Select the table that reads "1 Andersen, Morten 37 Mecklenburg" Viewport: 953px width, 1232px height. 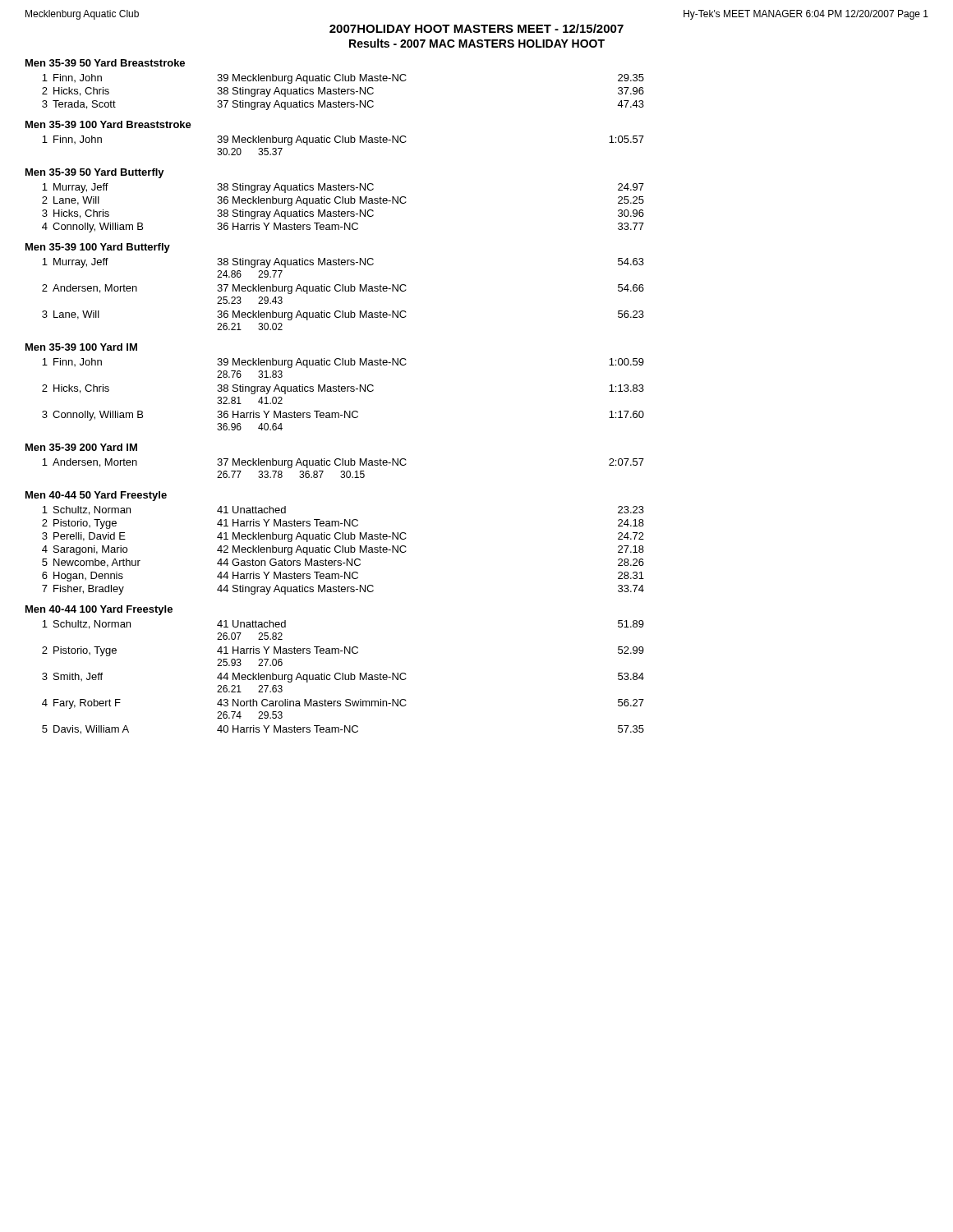point(476,468)
